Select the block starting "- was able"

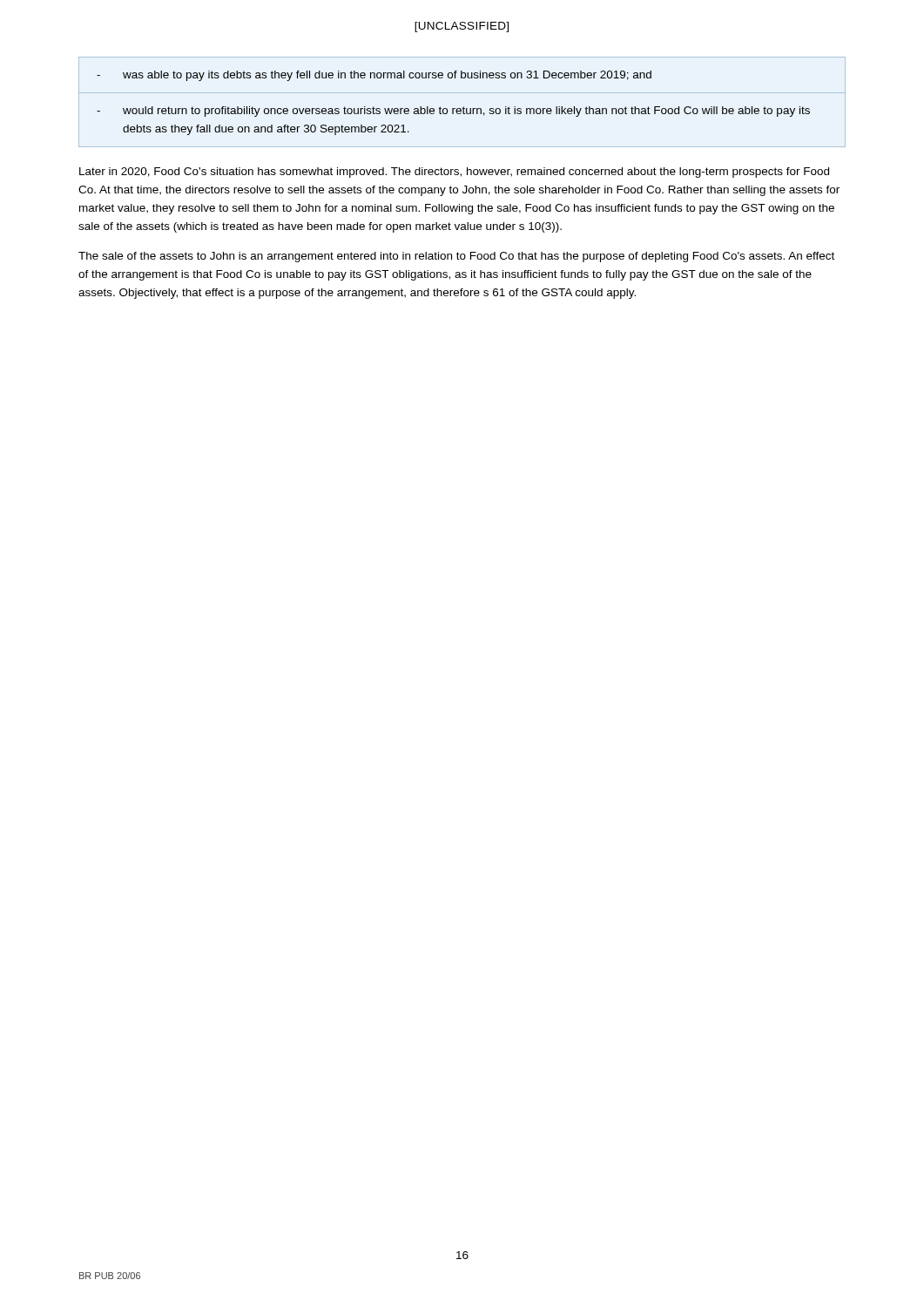point(462,102)
